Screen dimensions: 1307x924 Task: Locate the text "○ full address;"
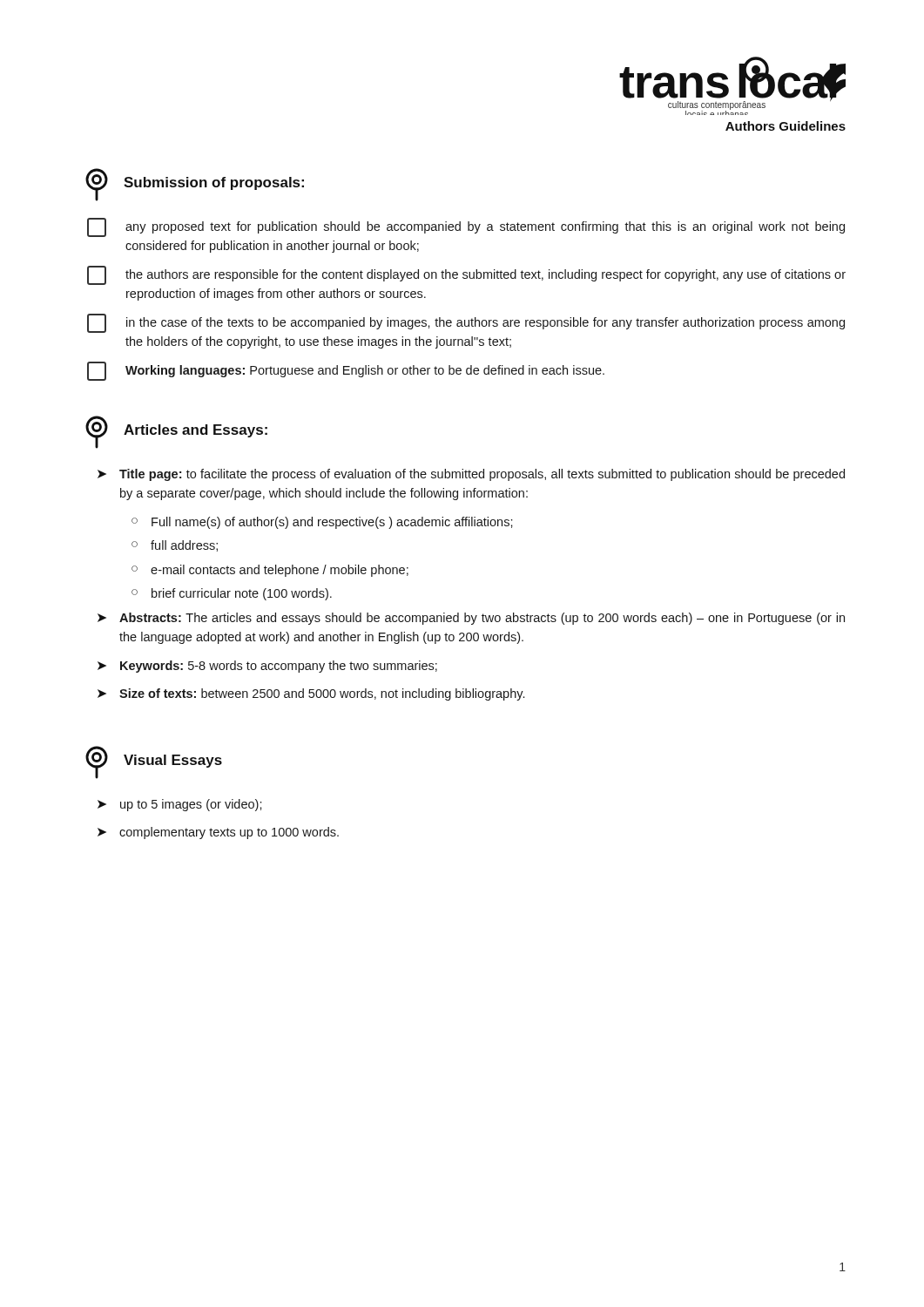coord(175,546)
